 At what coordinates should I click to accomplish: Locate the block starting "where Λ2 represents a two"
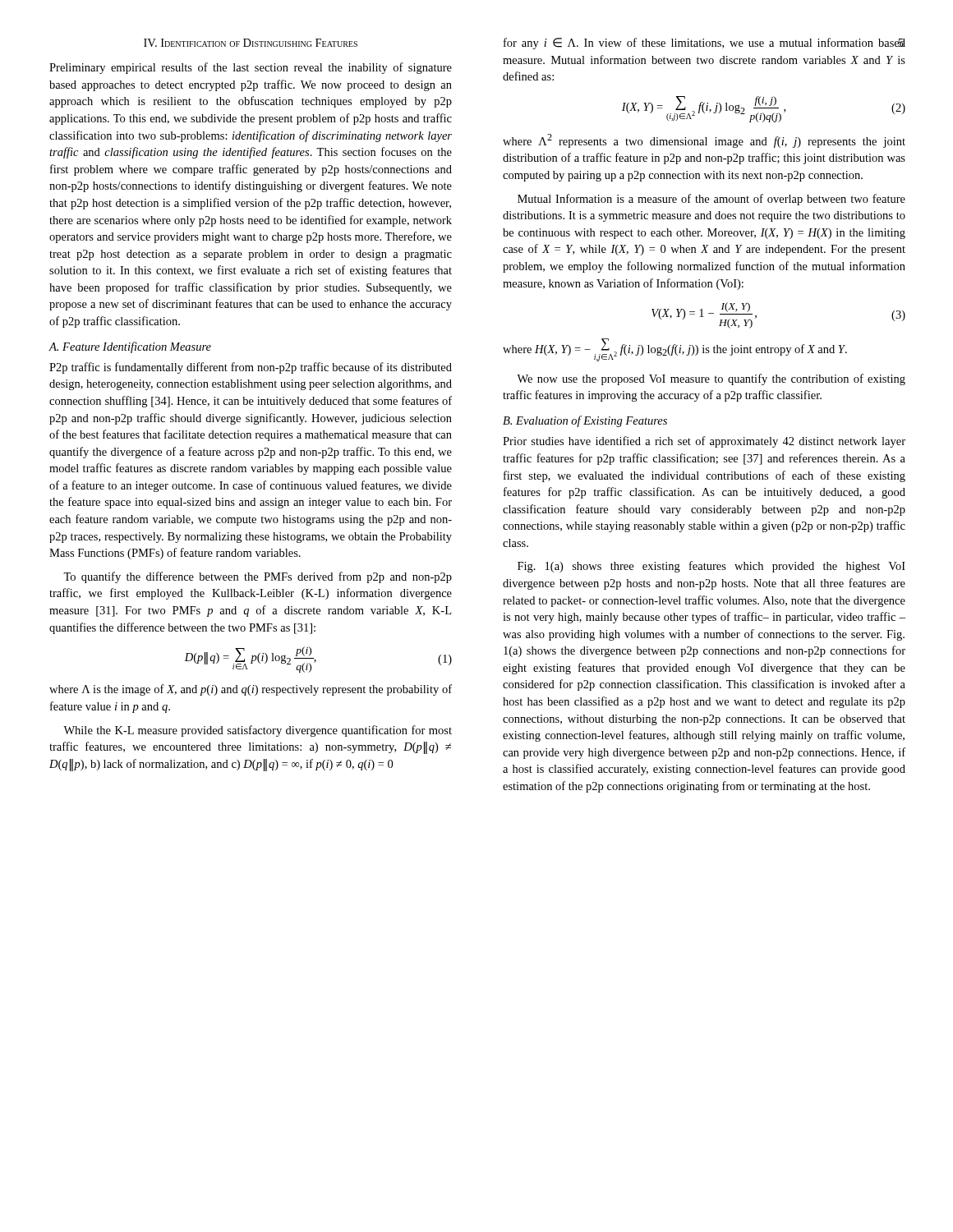coord(704,157)
